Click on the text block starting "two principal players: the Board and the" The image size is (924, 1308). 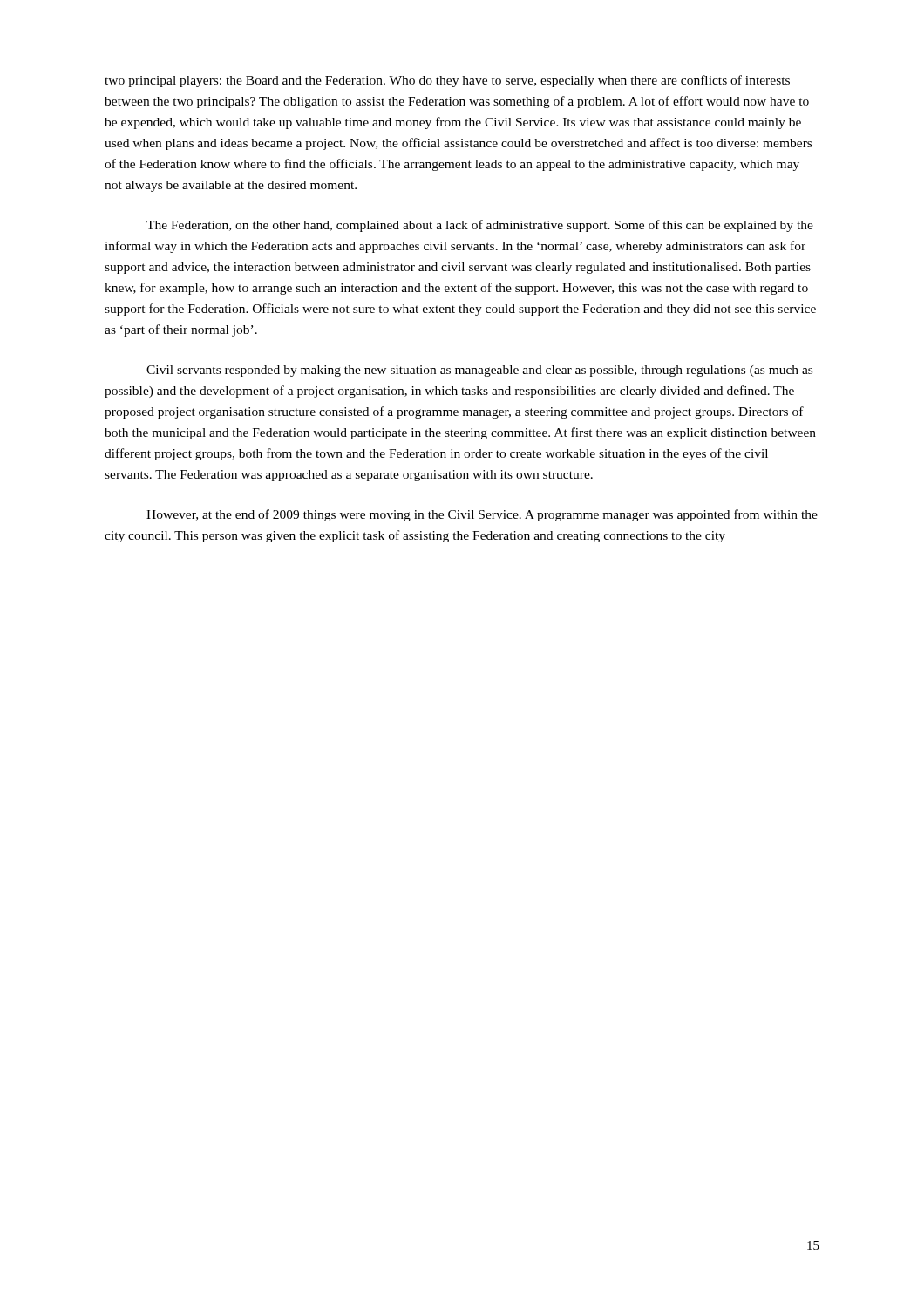tap(458, 132)
